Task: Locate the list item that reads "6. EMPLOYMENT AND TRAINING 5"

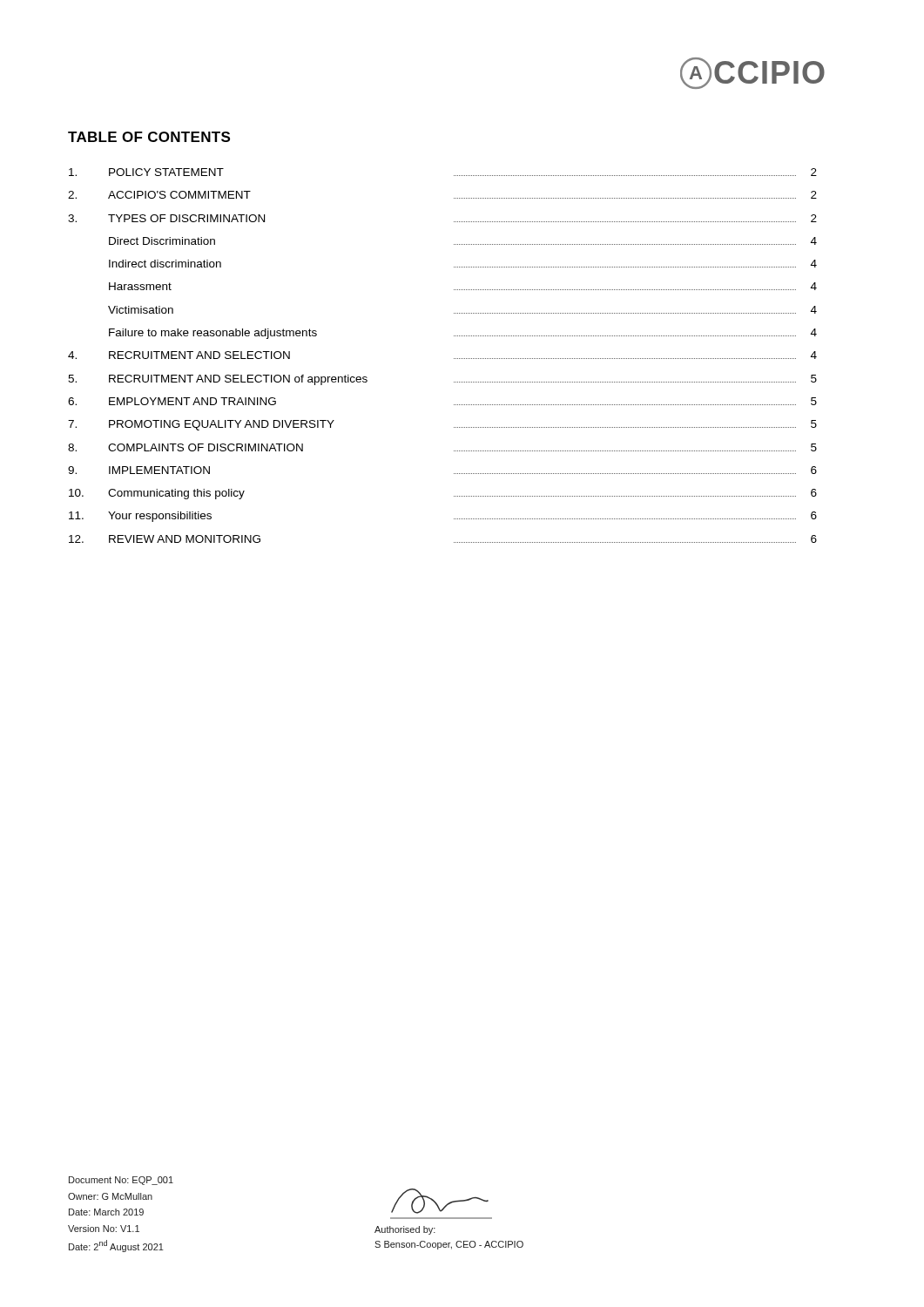Action: pos(442,402)
